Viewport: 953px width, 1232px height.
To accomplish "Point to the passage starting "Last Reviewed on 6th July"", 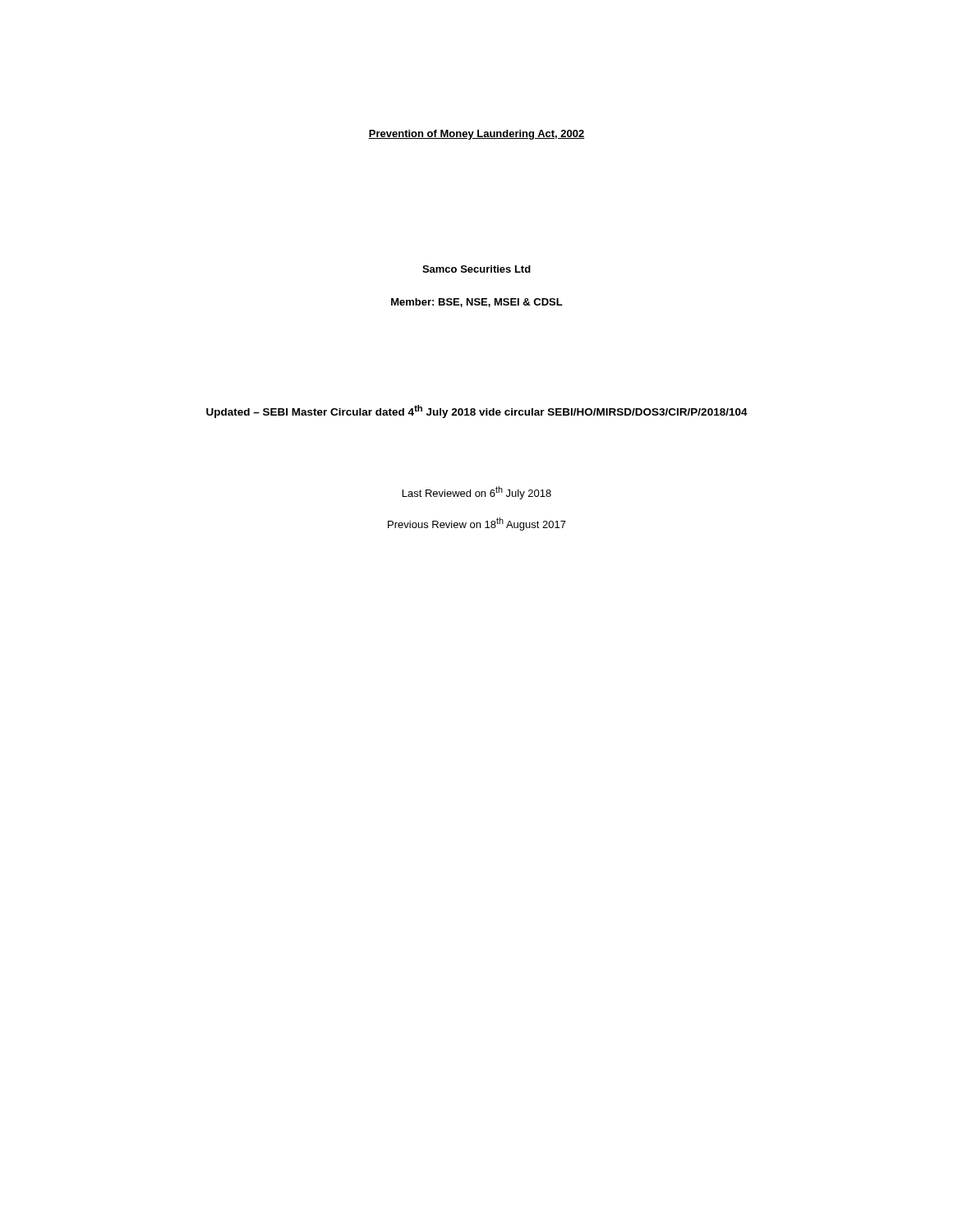I will coord(476,492).
